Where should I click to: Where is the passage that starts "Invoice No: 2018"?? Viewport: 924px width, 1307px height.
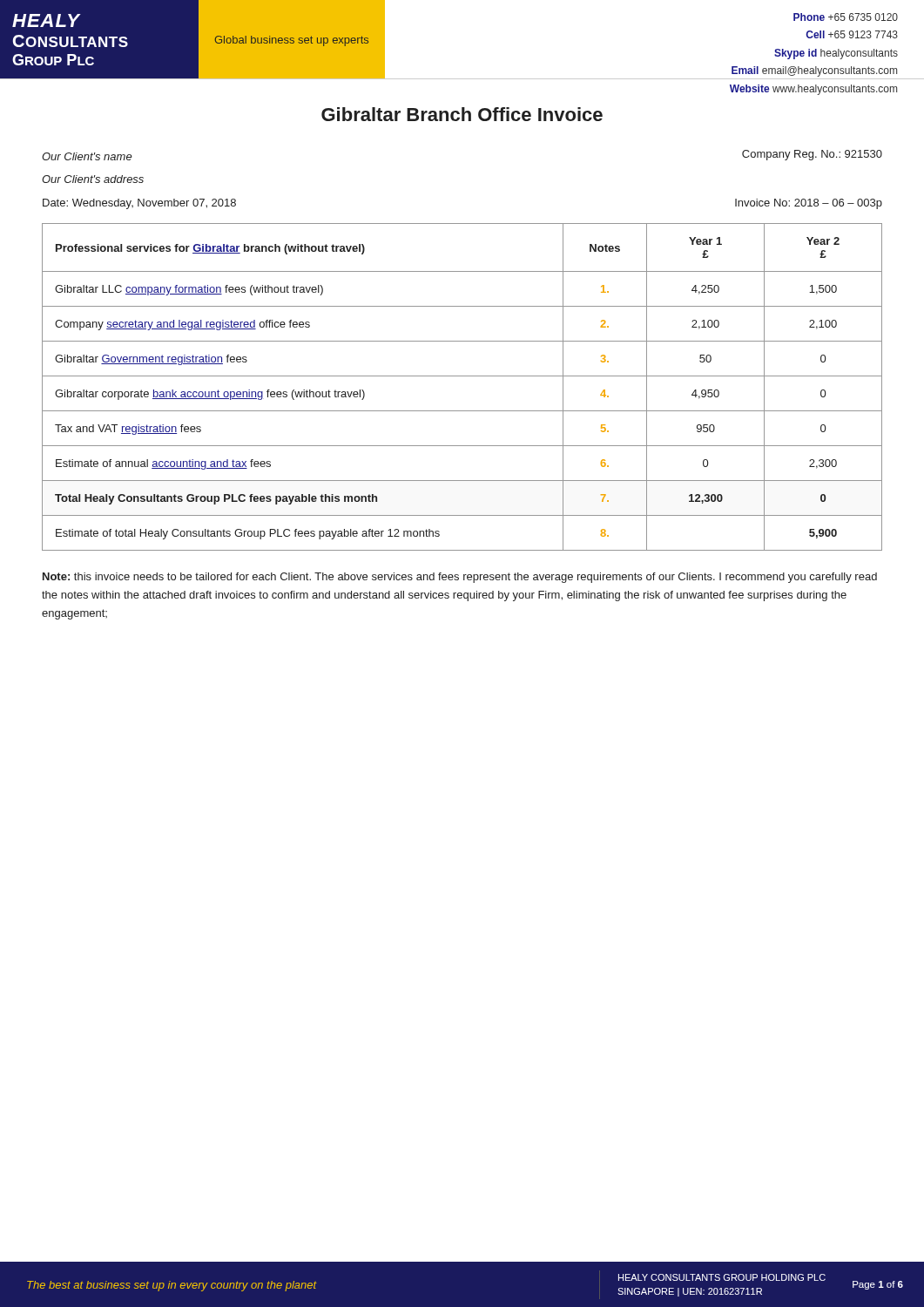(808, 203)
